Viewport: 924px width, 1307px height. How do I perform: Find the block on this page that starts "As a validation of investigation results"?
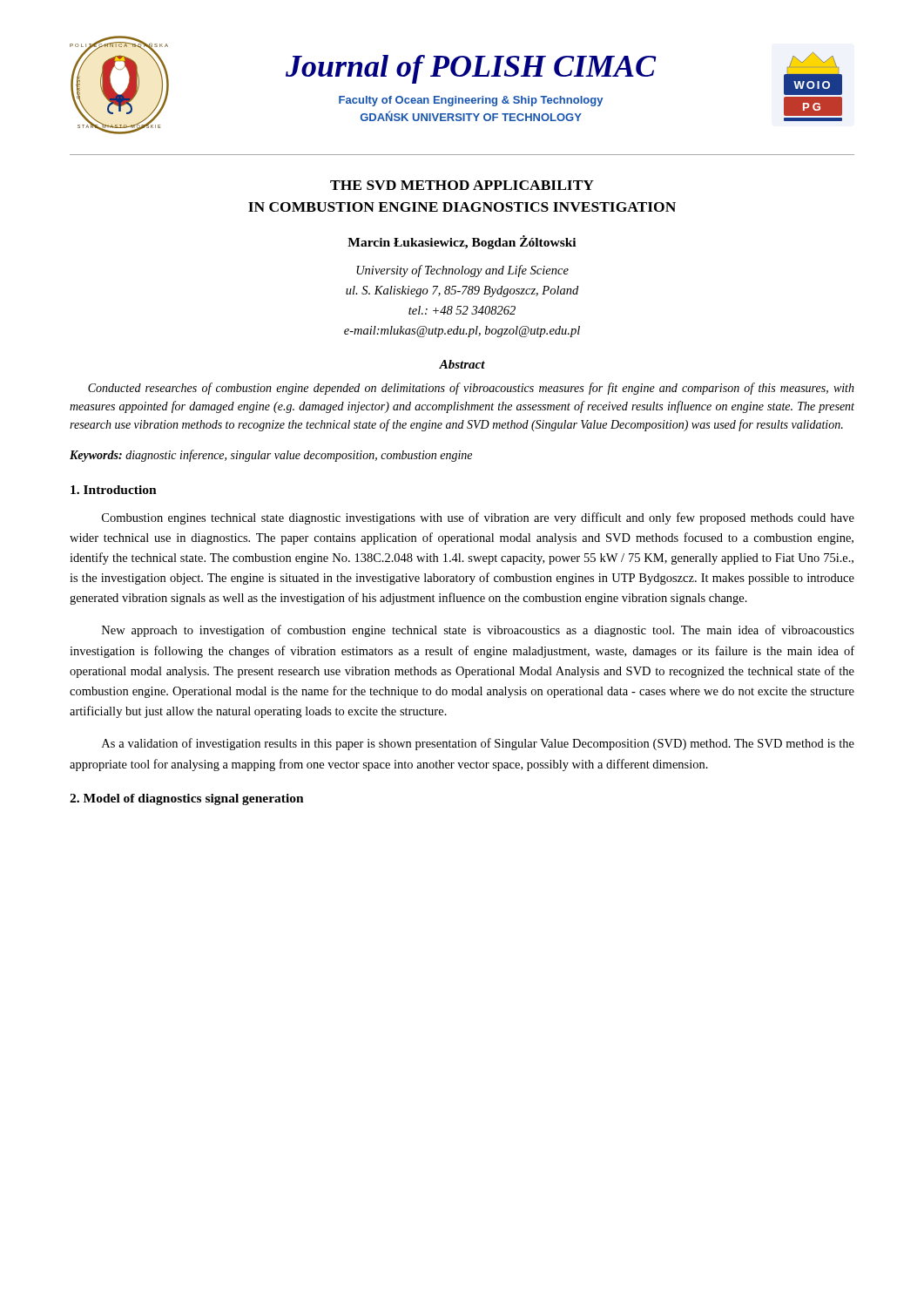coord(462,754)
